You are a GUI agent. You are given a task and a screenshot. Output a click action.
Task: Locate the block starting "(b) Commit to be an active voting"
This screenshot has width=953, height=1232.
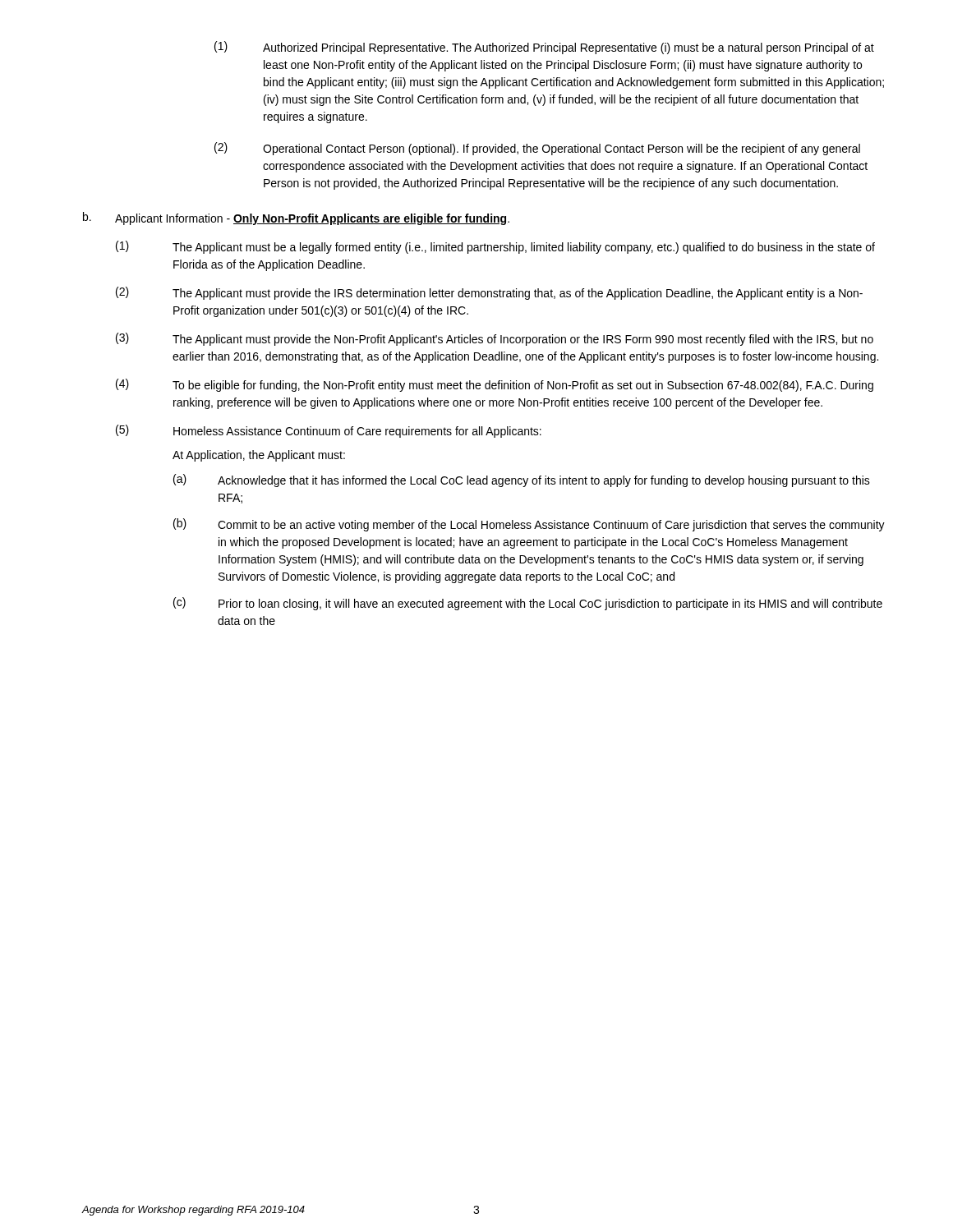tap(530, 551)
